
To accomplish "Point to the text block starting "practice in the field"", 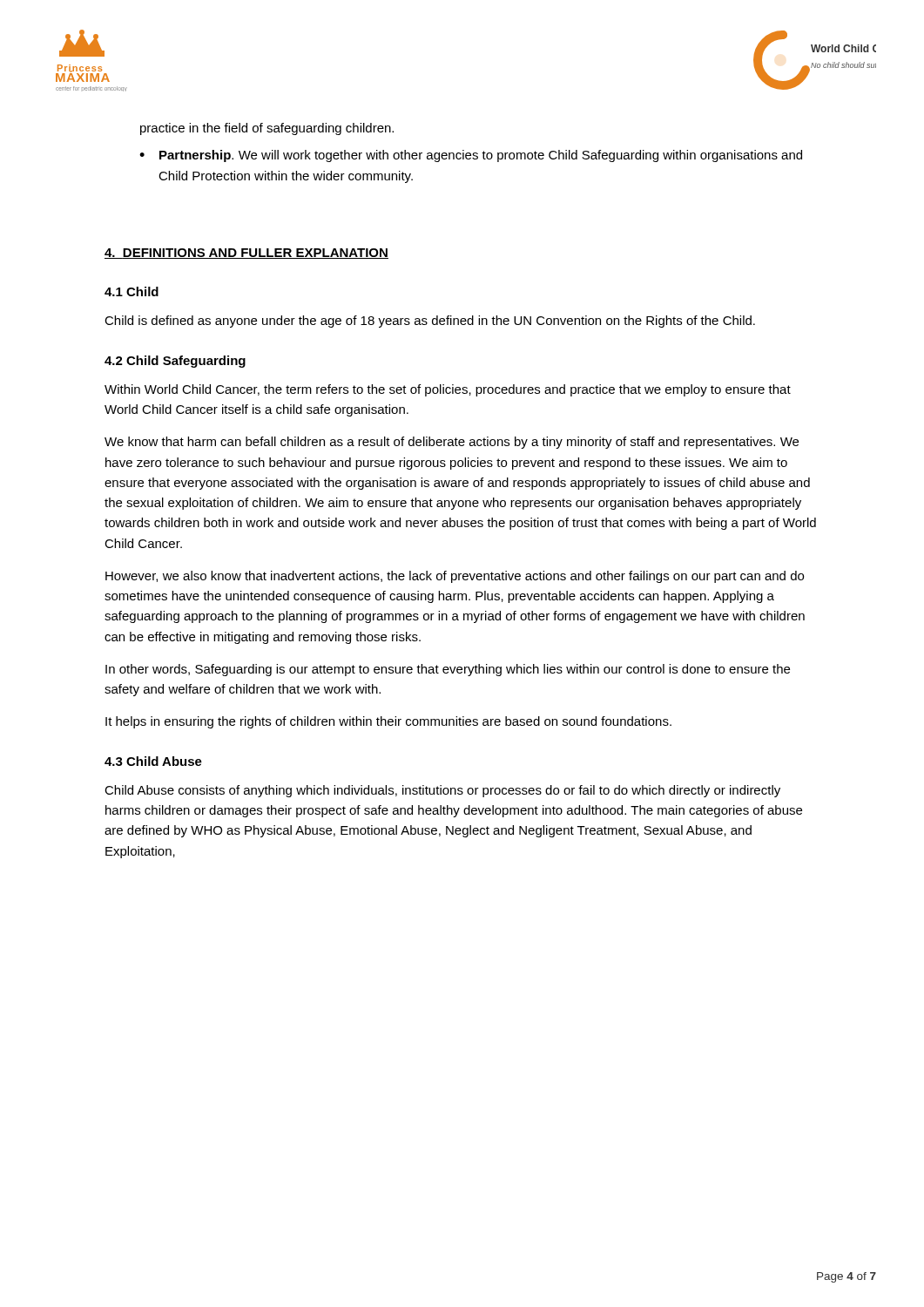I will tap(267, 128).
